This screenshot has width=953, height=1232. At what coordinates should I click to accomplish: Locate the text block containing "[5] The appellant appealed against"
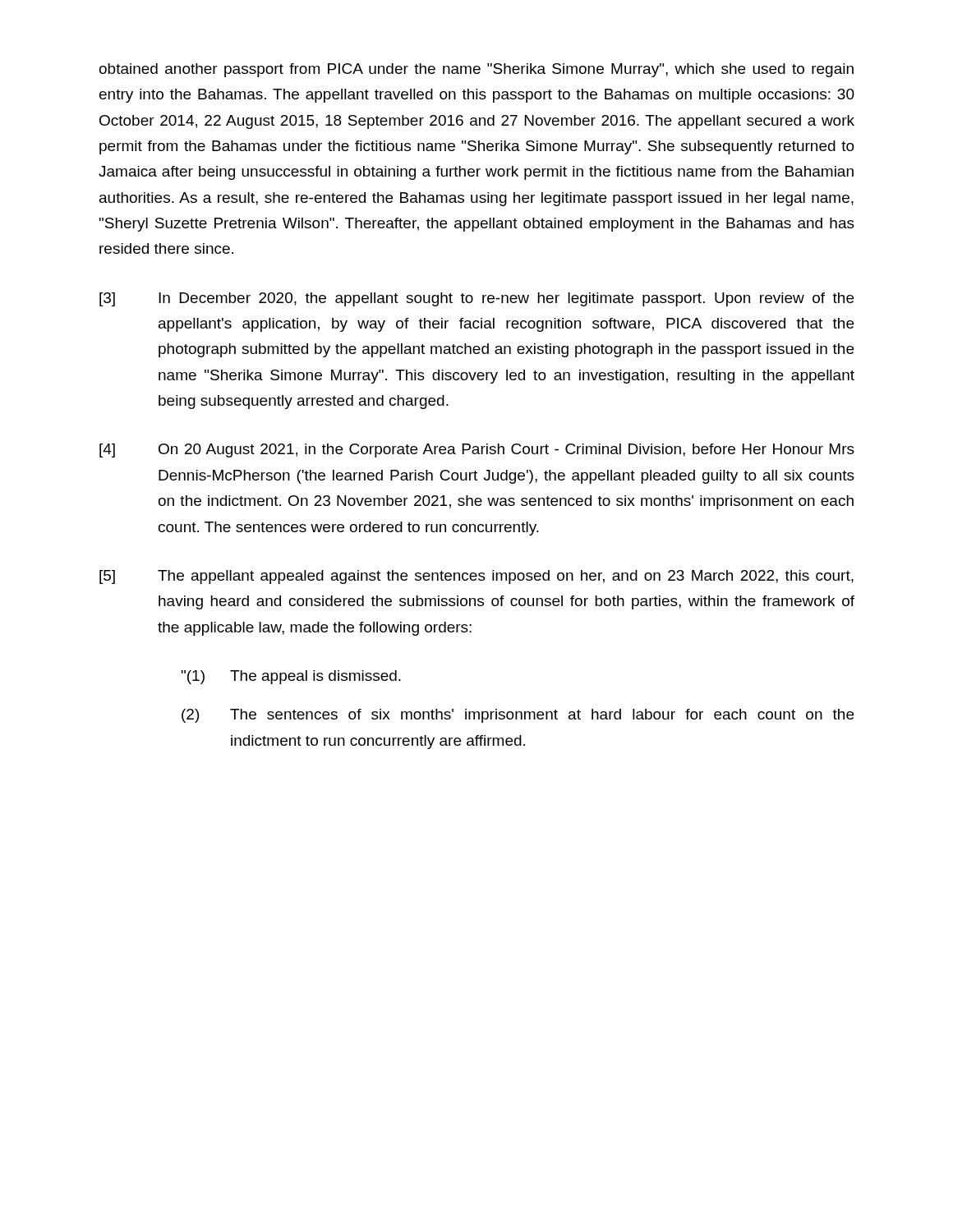tap(476, 601)
